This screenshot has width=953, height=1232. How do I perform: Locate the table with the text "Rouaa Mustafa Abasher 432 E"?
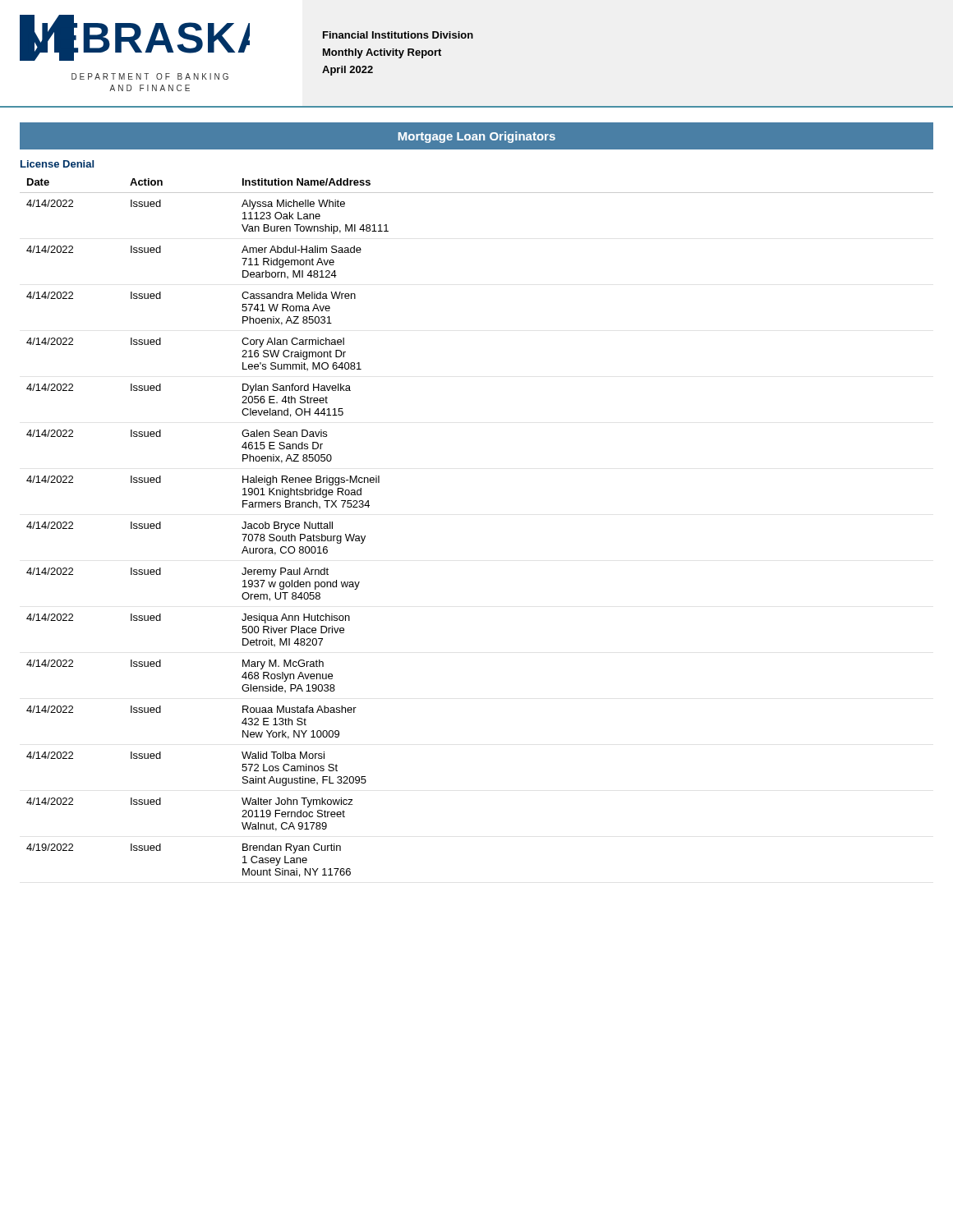tap(476, 527)
